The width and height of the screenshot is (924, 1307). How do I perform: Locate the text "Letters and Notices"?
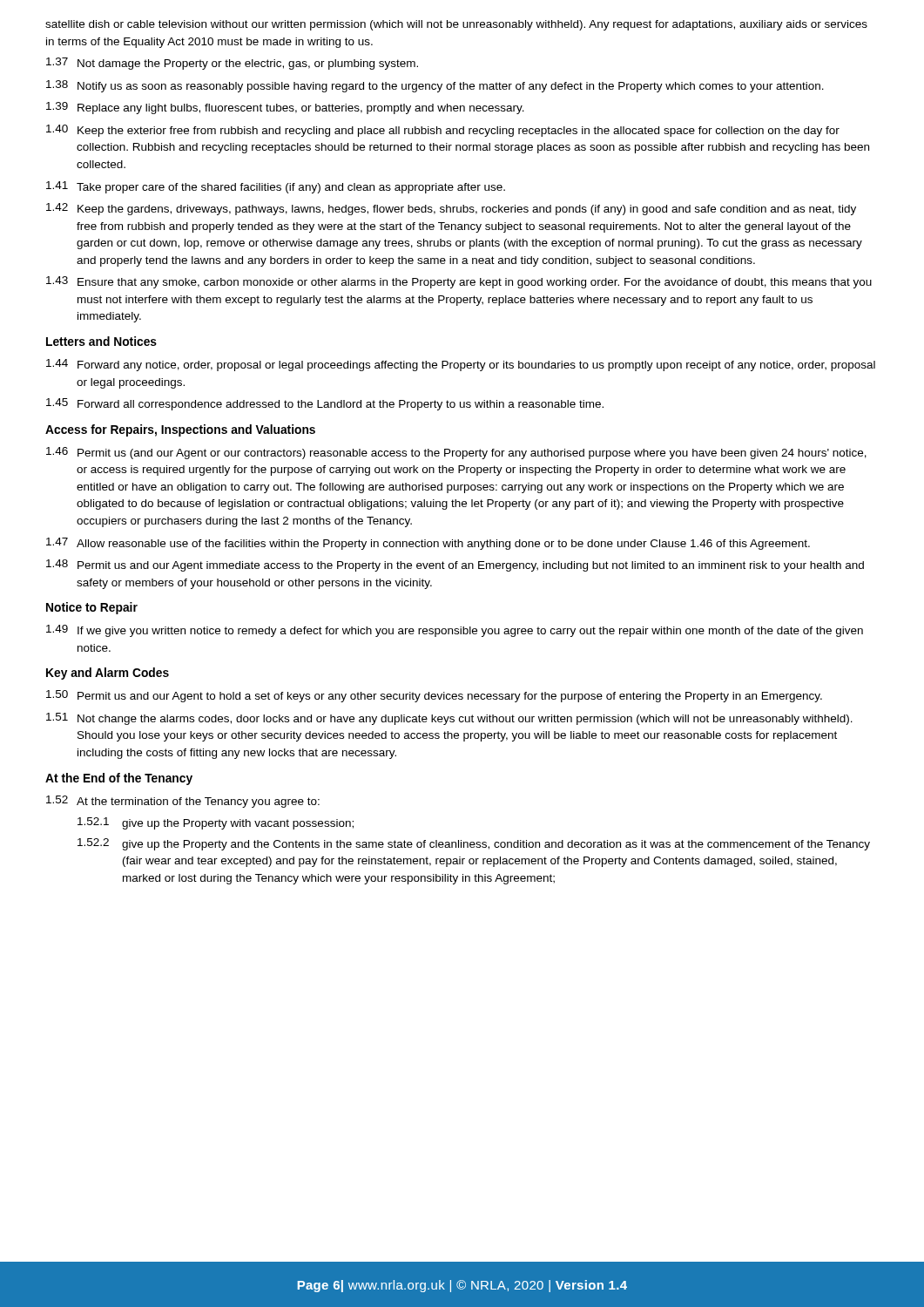(x=101, y=341)
